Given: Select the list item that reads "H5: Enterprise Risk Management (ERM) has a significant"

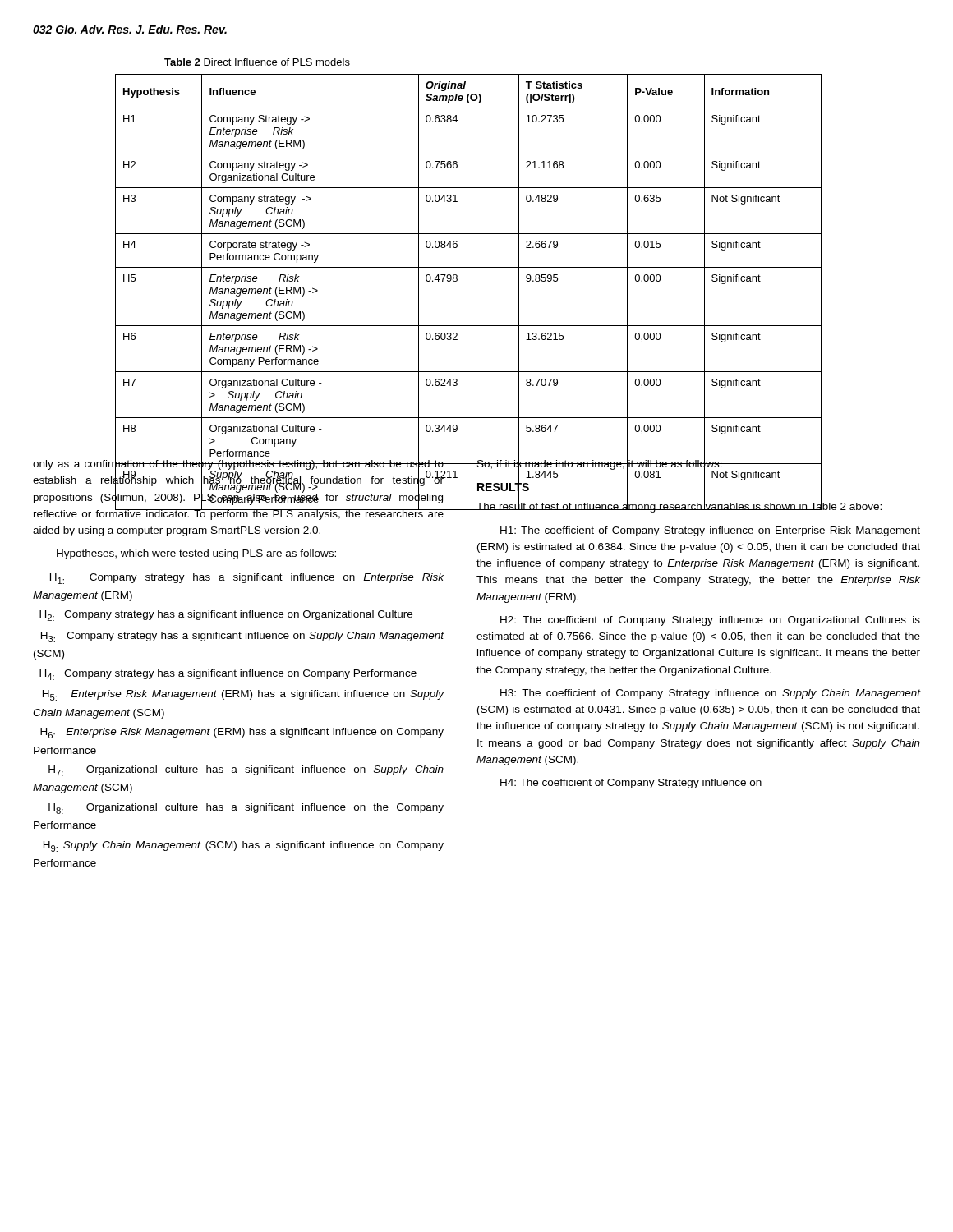Looking at the screenshot, I should [238, 703].
